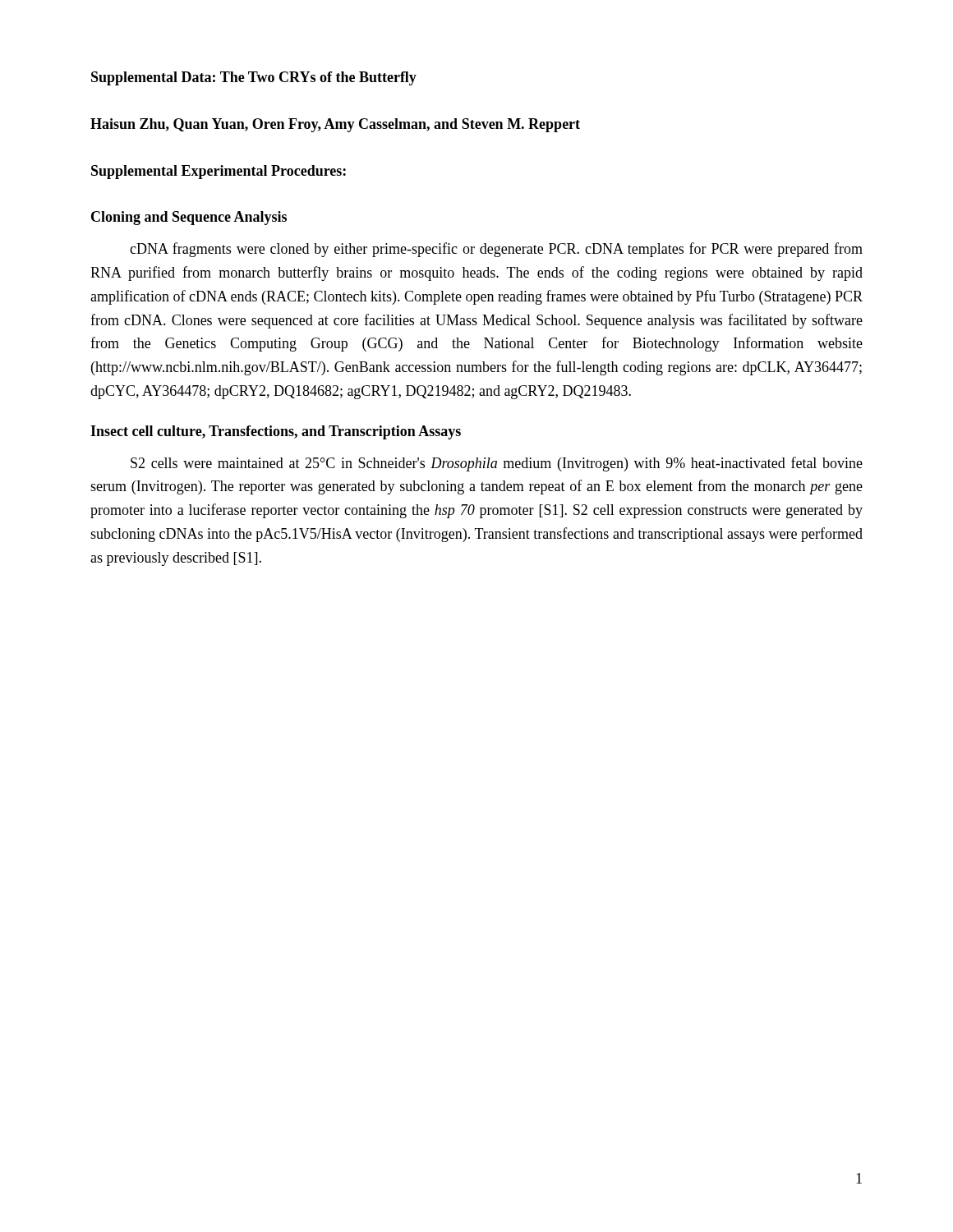Locate the title
Screen dimensions: 1232x953
coord(253,77)
